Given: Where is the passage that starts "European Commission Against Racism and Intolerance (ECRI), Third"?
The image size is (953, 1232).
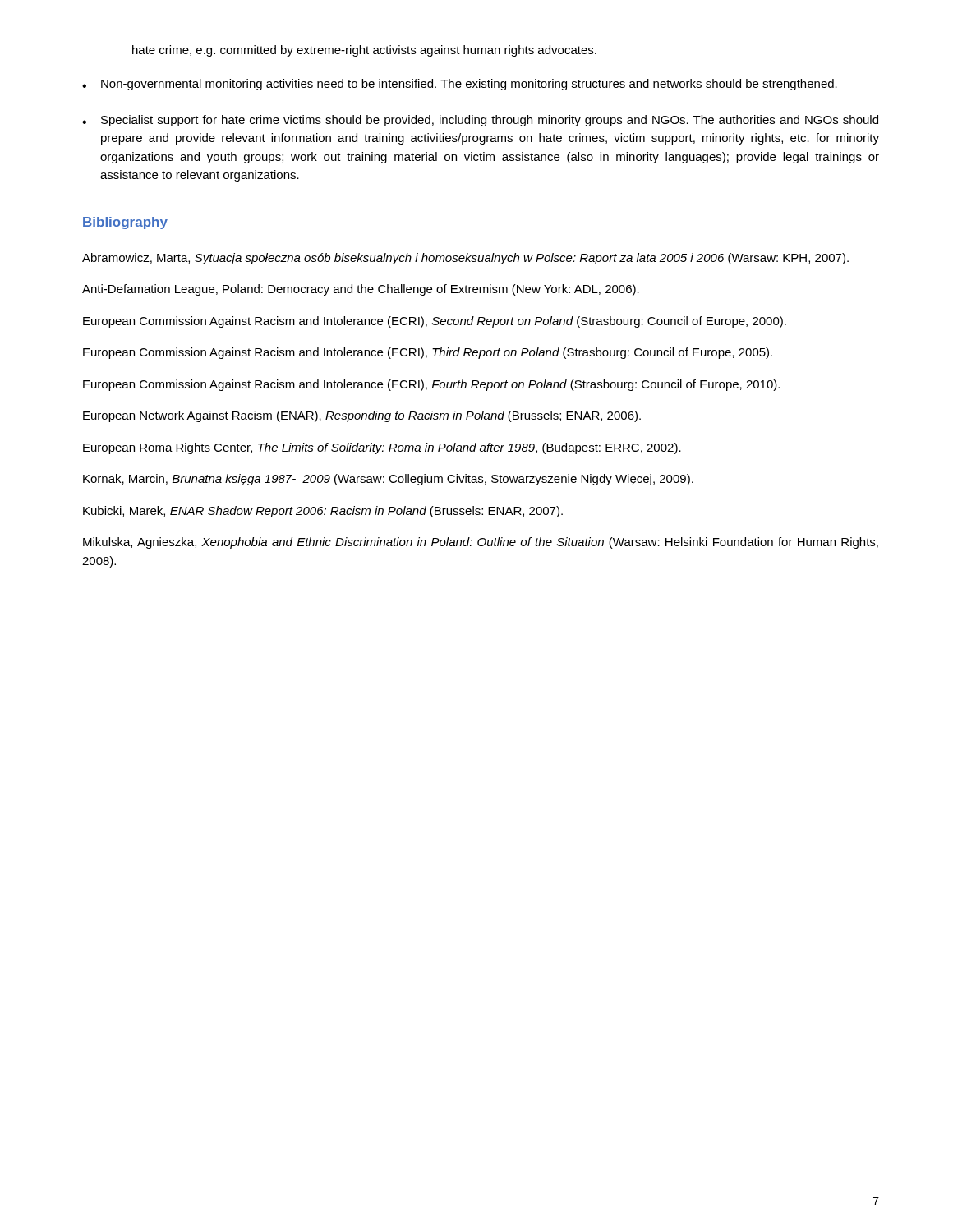Looking at the screenshot, I should coord(428,352).
